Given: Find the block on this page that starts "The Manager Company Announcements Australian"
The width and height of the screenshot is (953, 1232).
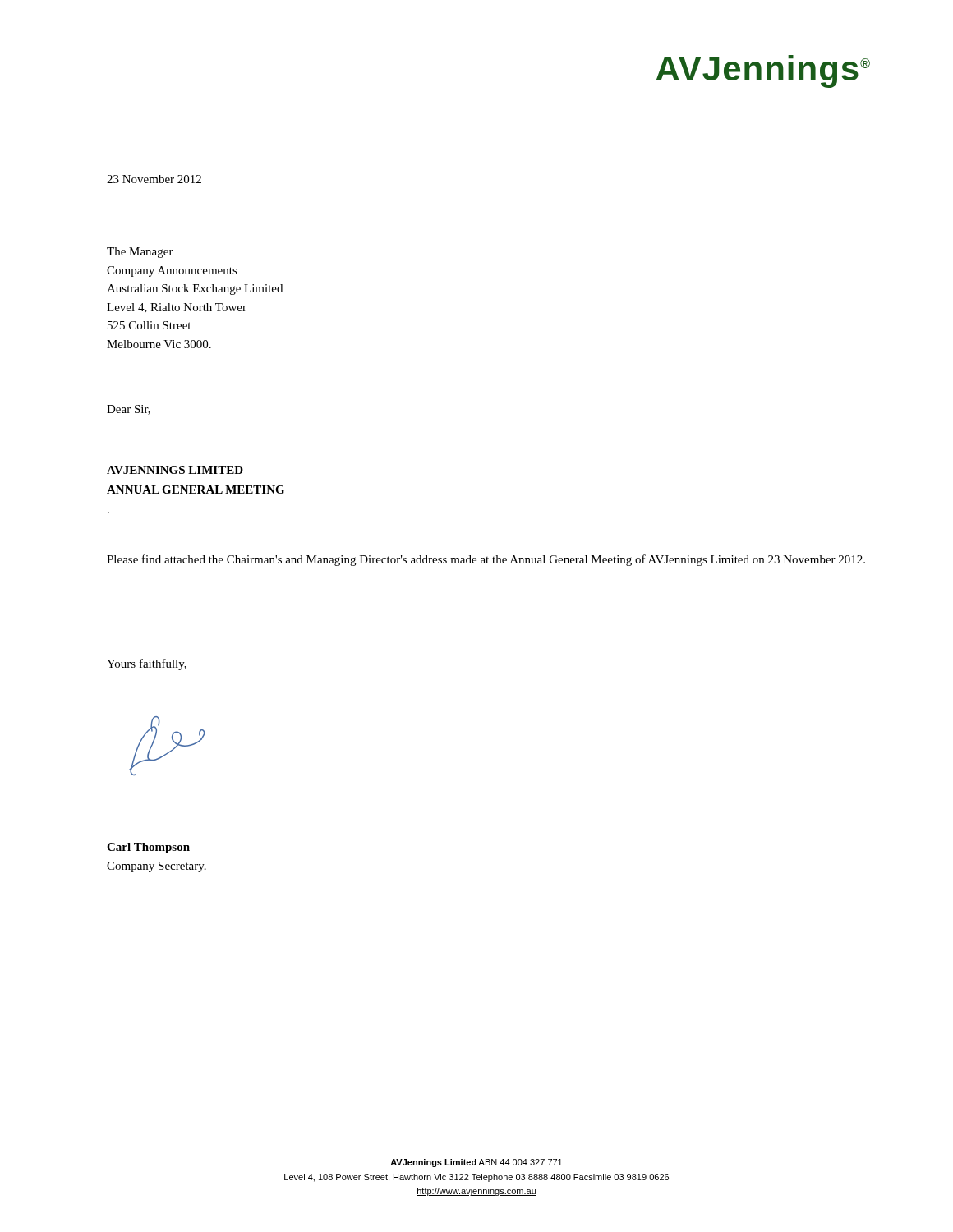Looking at the screenshot, I should click(x=195, y=298).
